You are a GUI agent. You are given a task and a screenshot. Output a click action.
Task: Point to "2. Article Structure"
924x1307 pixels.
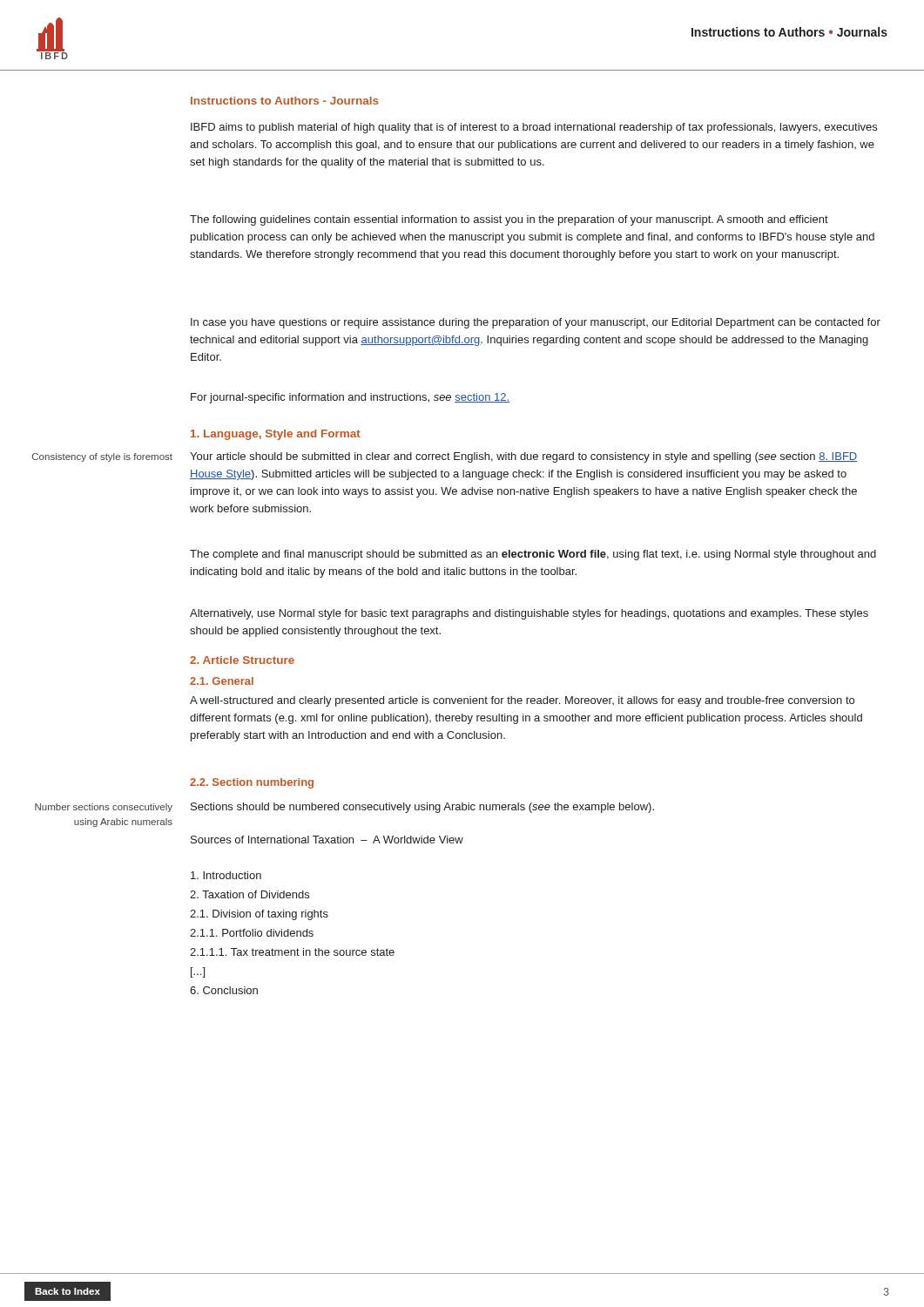click(x=242, y=660)
